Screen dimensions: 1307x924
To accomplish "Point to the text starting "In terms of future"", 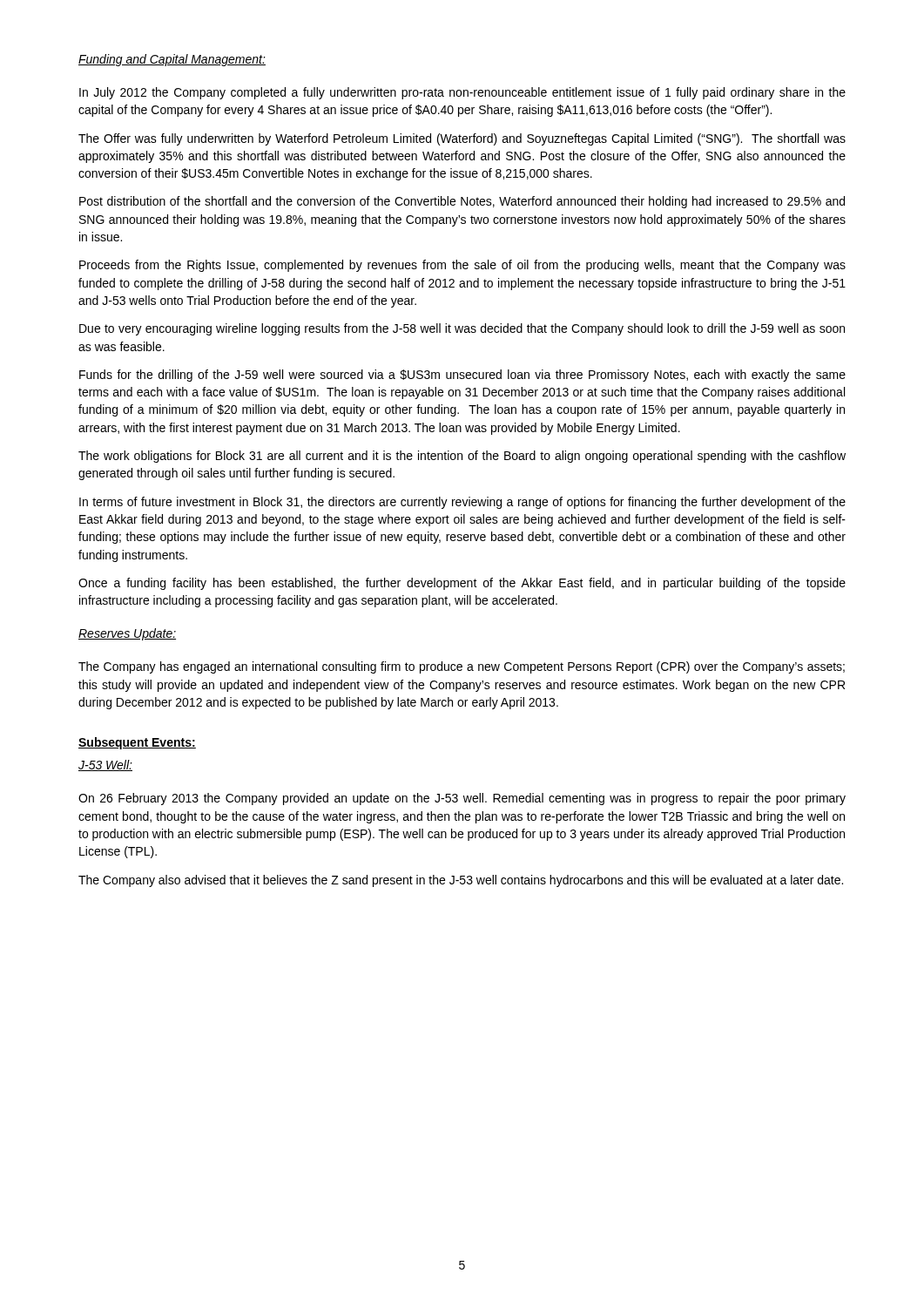I will click(x=462, y=528).
